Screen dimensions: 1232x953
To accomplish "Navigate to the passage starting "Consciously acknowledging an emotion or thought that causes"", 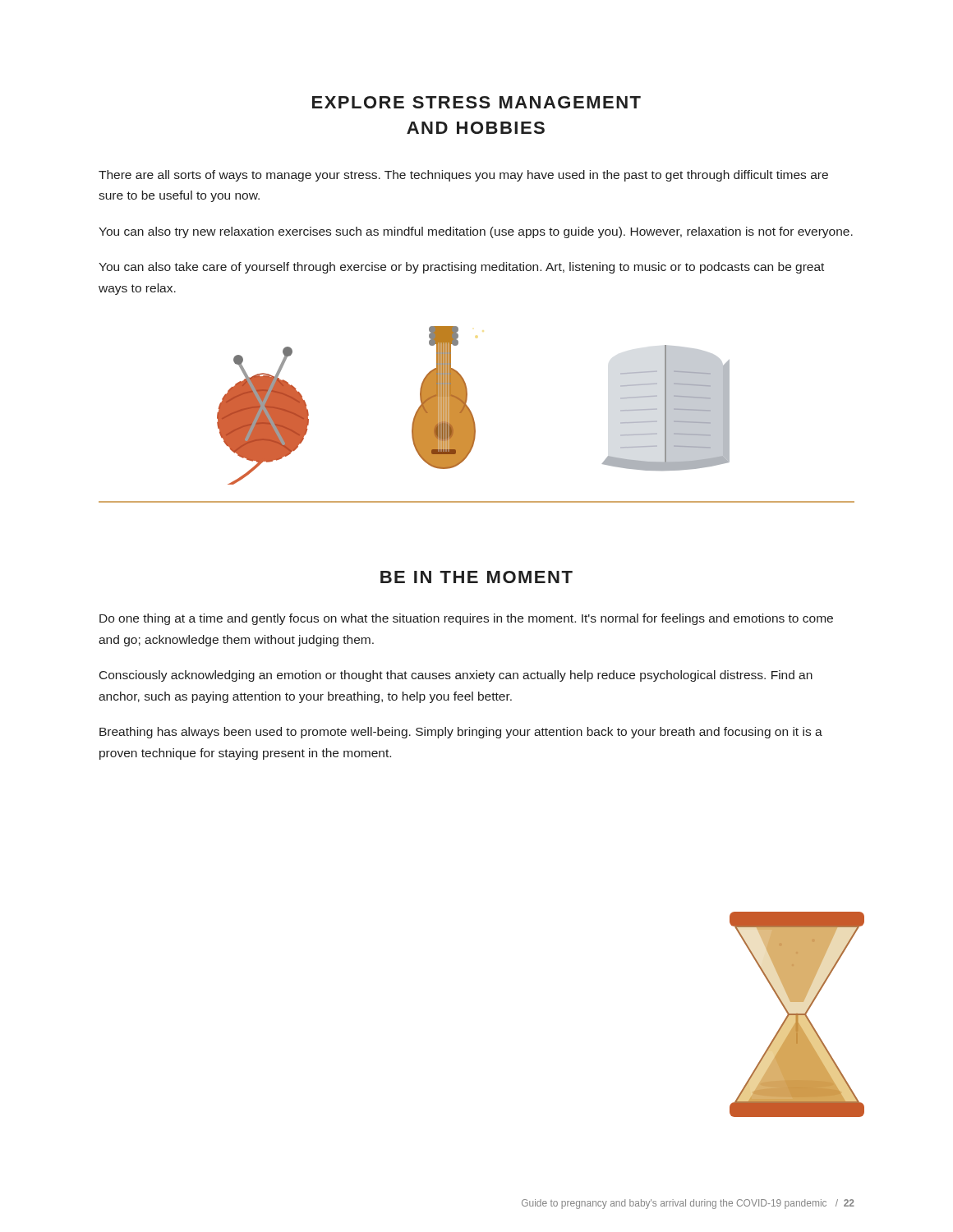I will tap(456, 685).
